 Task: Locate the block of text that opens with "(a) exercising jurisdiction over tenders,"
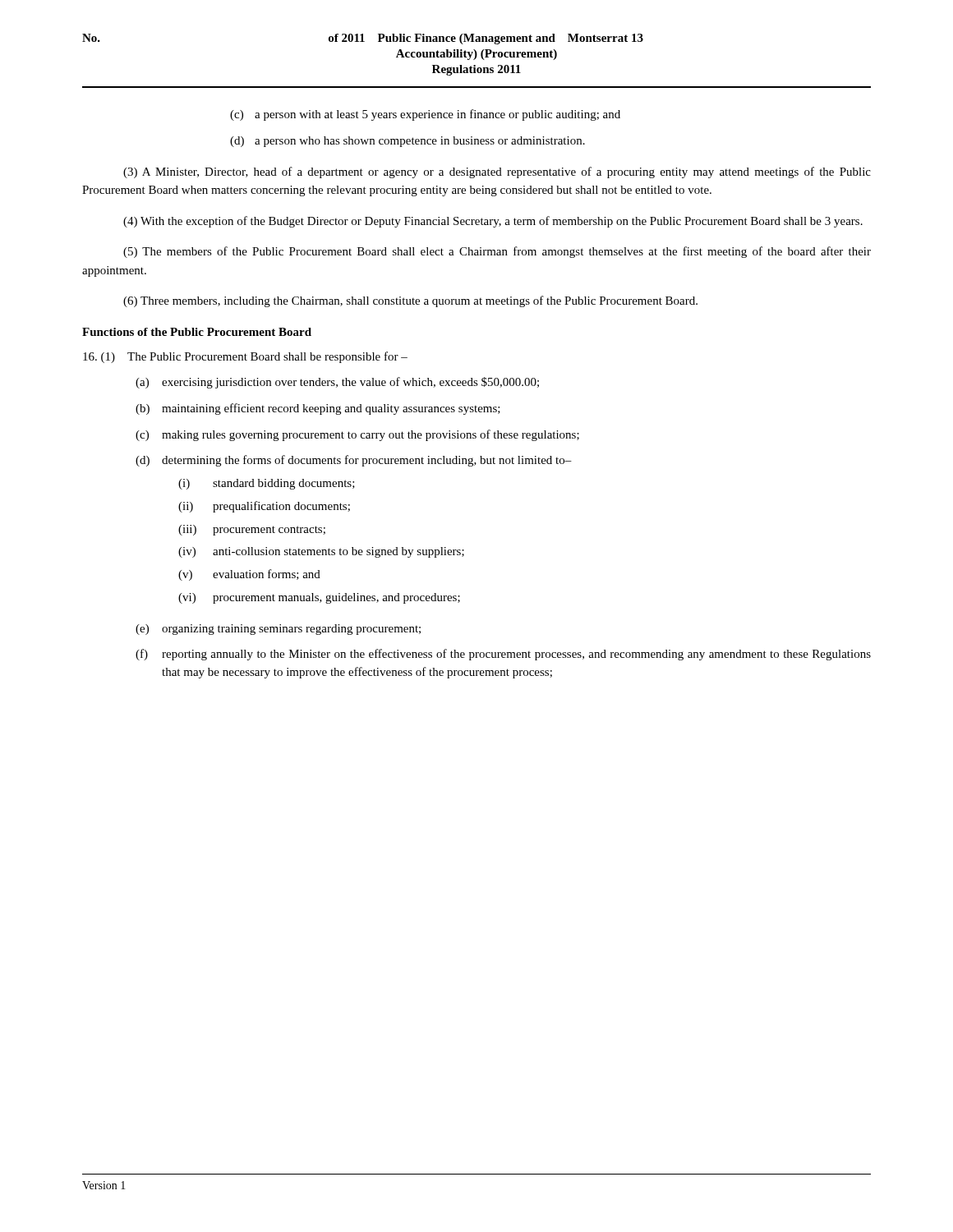[x=503, y=383]
